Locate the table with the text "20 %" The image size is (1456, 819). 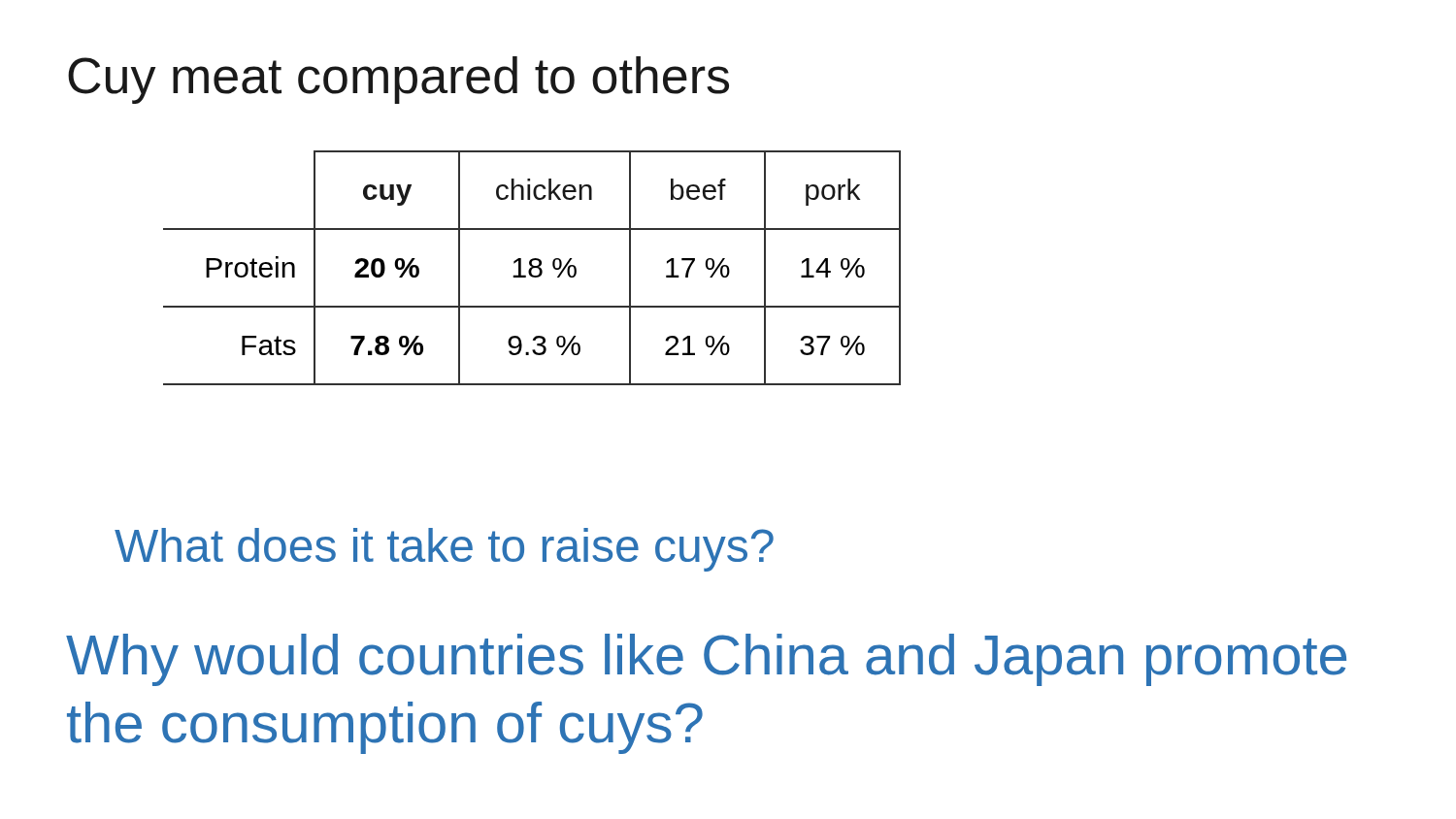click(532, 268)
